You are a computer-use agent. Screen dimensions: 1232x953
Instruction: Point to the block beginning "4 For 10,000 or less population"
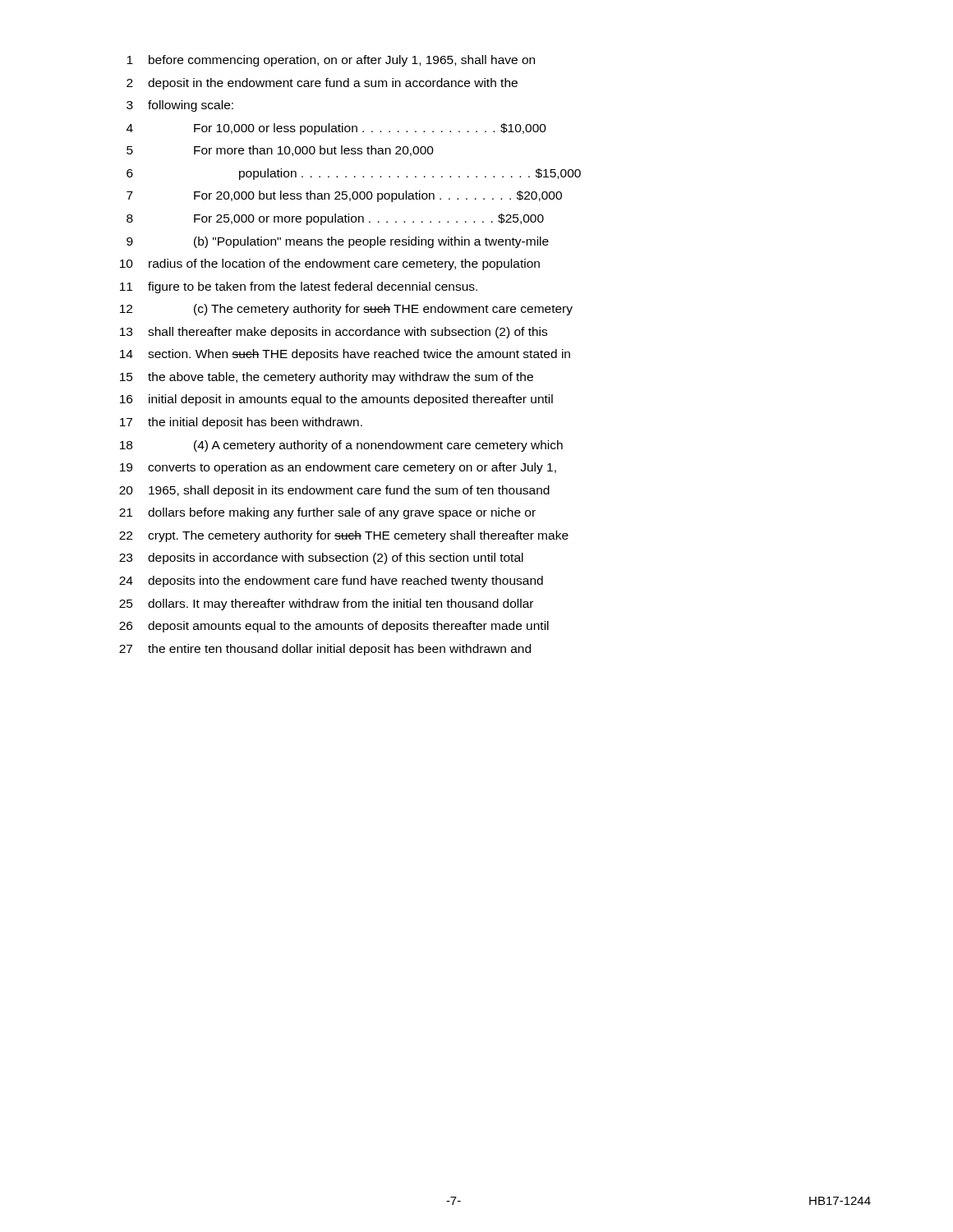coord(485,128)
